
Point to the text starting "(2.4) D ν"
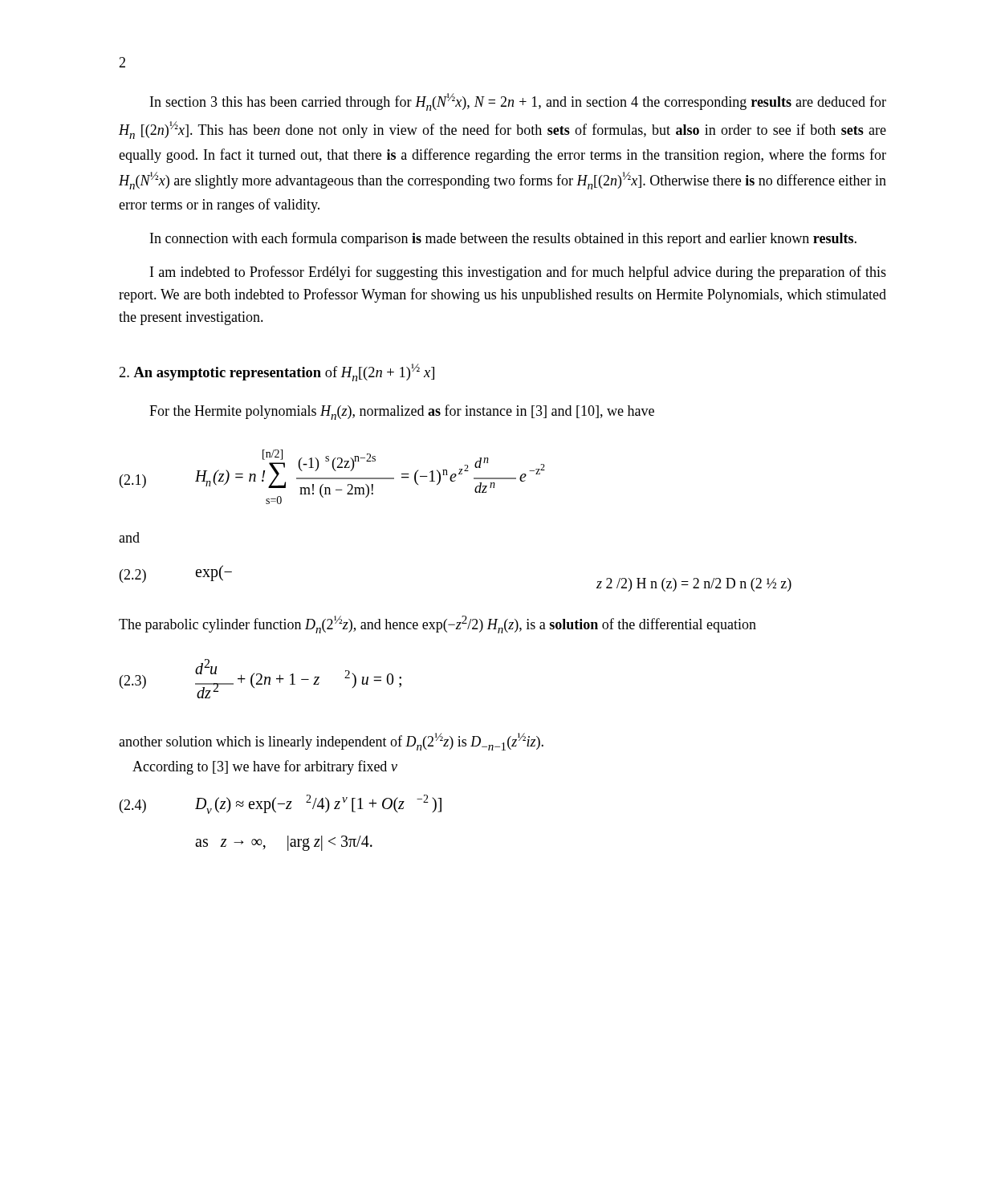pyautogui.click(x=281, y=804)
